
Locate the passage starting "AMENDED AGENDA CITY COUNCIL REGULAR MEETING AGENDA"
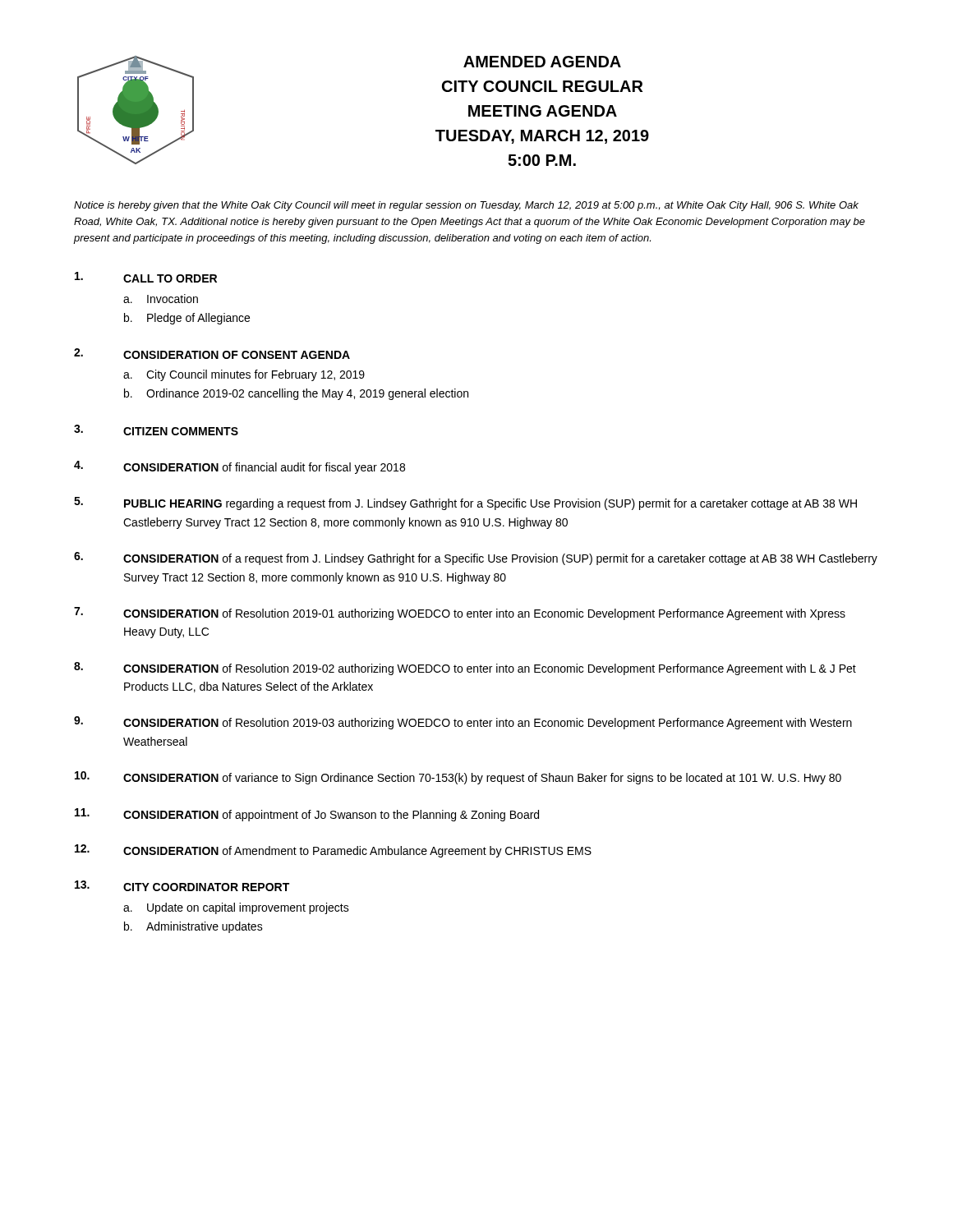[542, 111]
